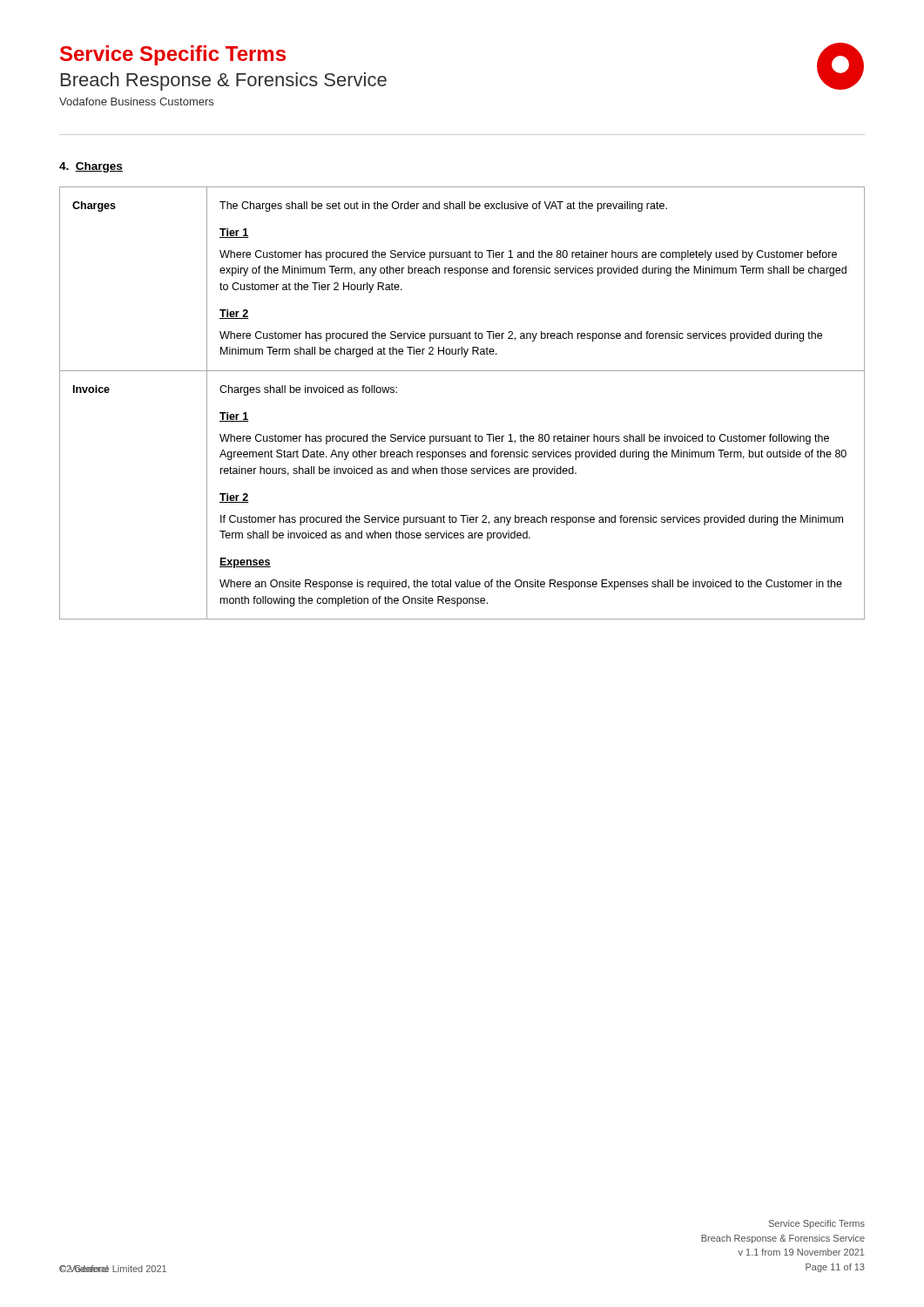Point to "4. Charges"

click(91, 166)
